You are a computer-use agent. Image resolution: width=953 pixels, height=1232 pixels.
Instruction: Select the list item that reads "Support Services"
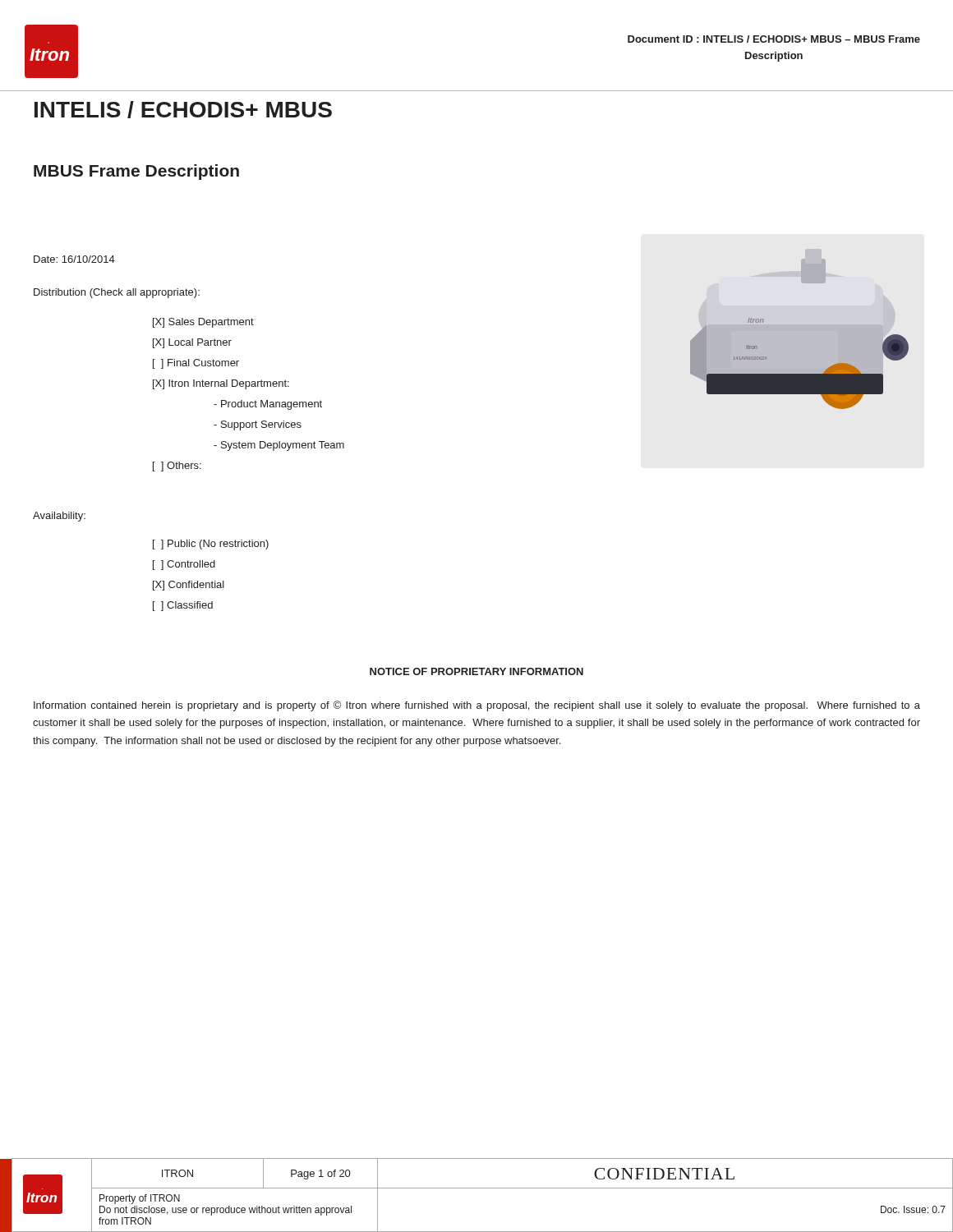click(258, 424)
